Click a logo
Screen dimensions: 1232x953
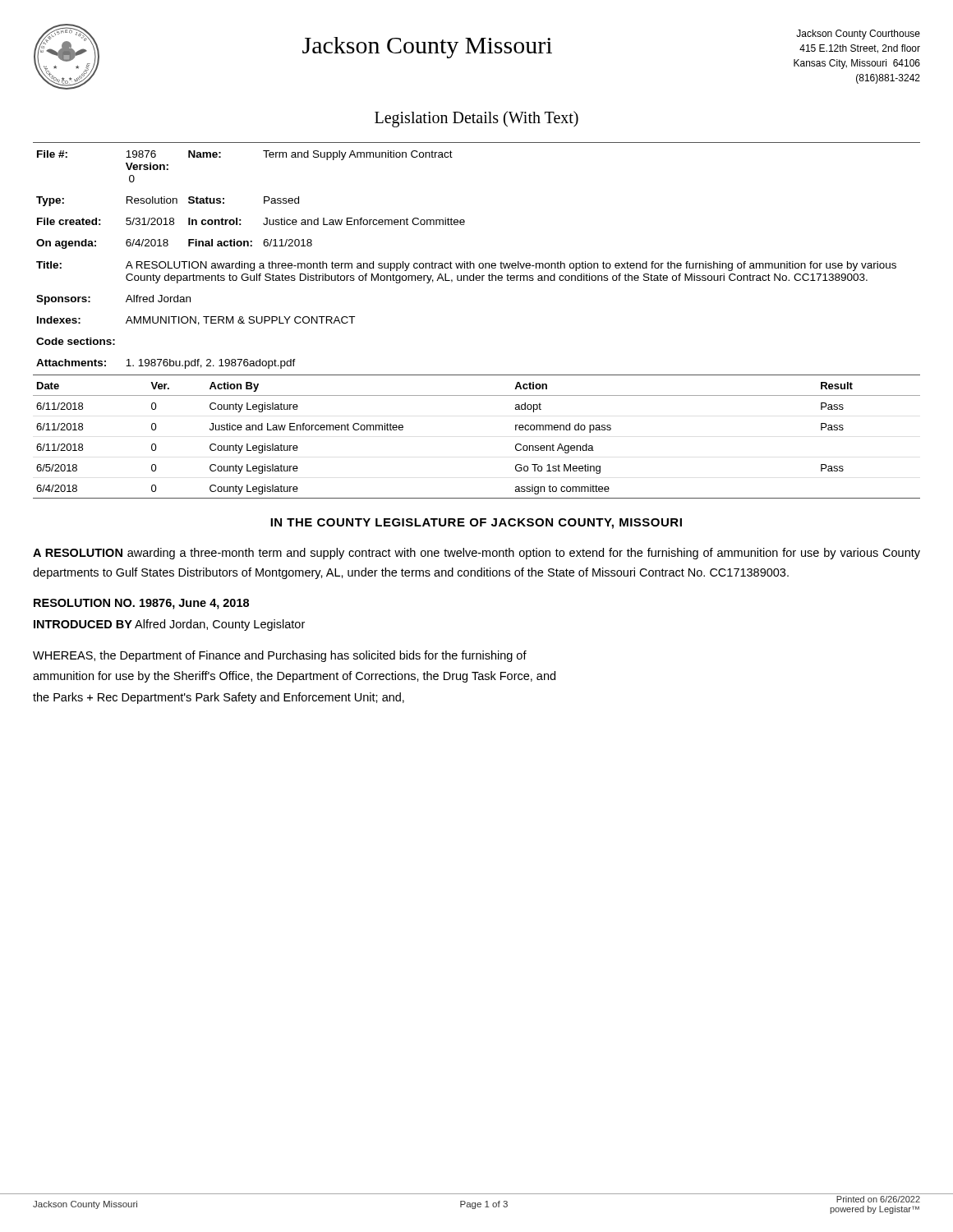point(70,57)
